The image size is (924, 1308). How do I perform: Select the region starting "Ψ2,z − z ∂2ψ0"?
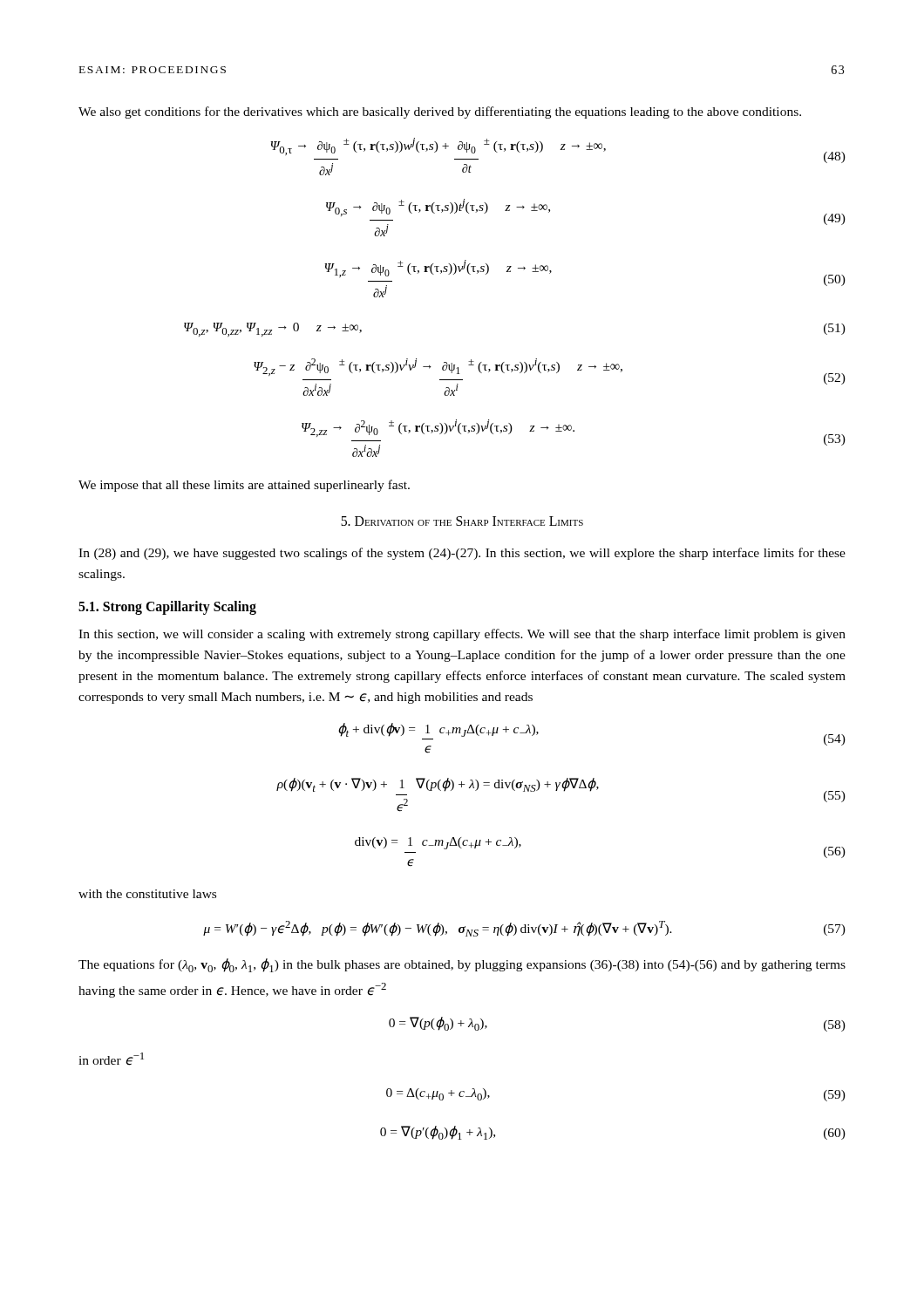pos(462,377)
